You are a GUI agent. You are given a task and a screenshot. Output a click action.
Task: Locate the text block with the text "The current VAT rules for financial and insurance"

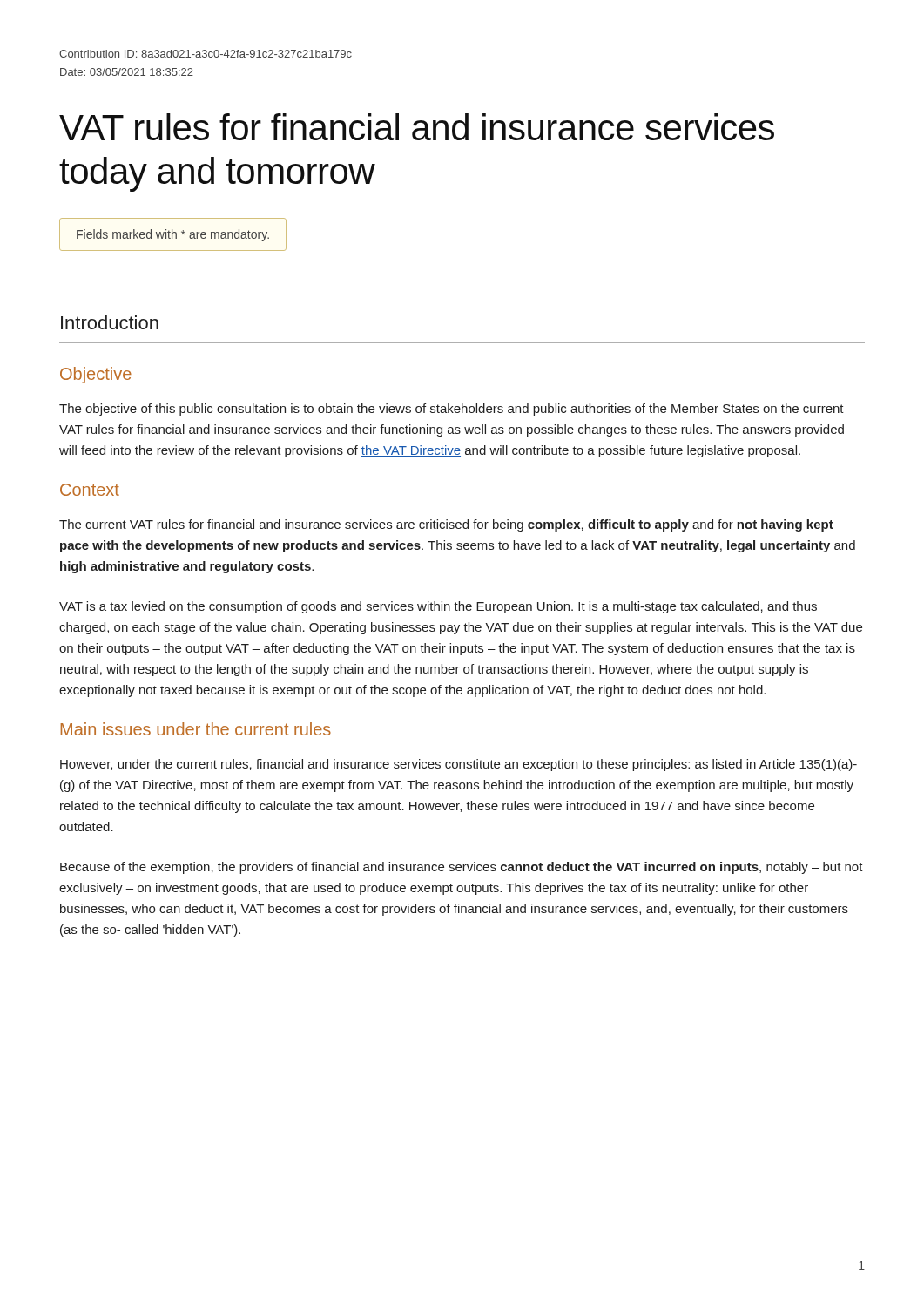(x=457, y=545)
